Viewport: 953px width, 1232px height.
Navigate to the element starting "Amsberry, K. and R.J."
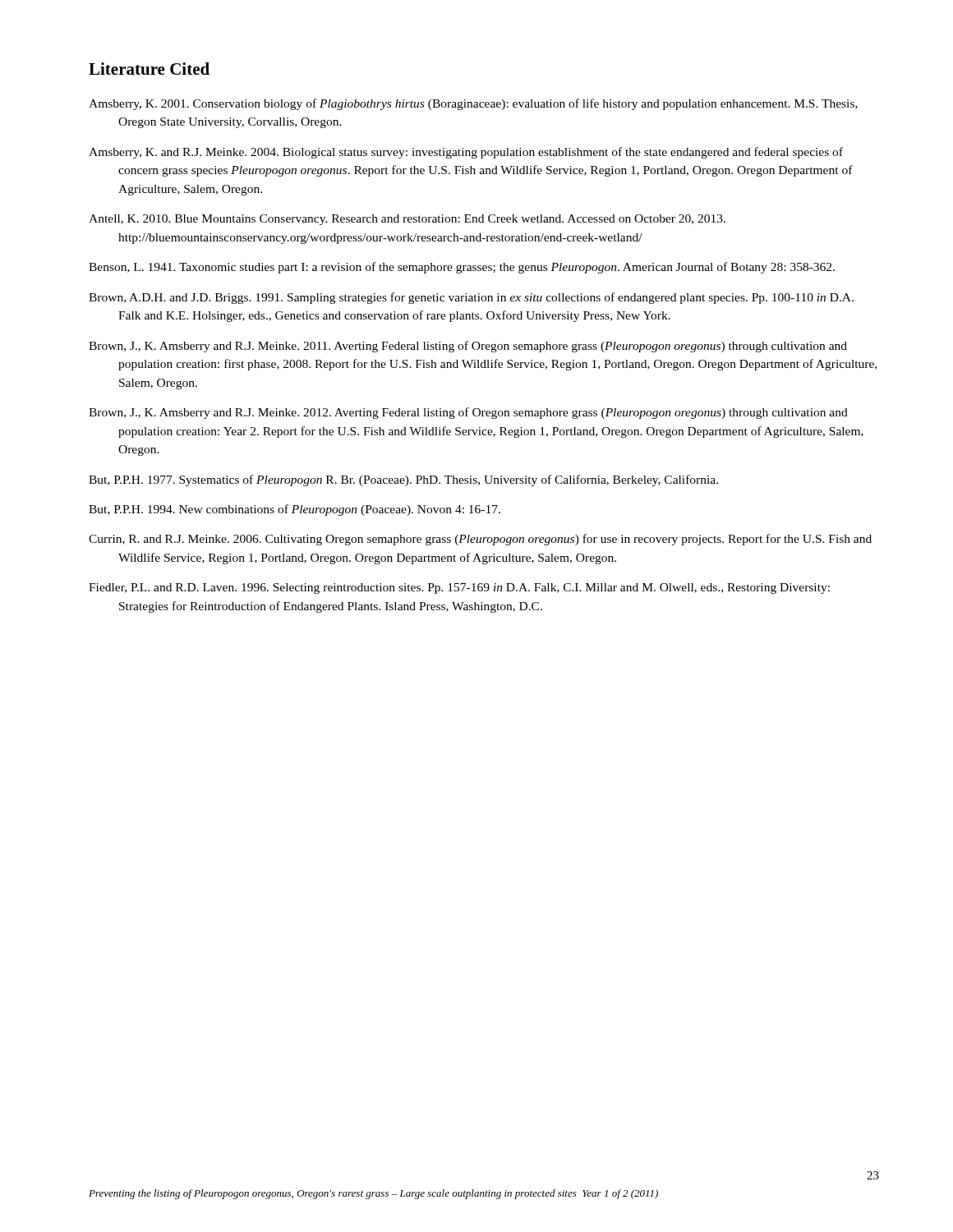[x=470, y=170]
